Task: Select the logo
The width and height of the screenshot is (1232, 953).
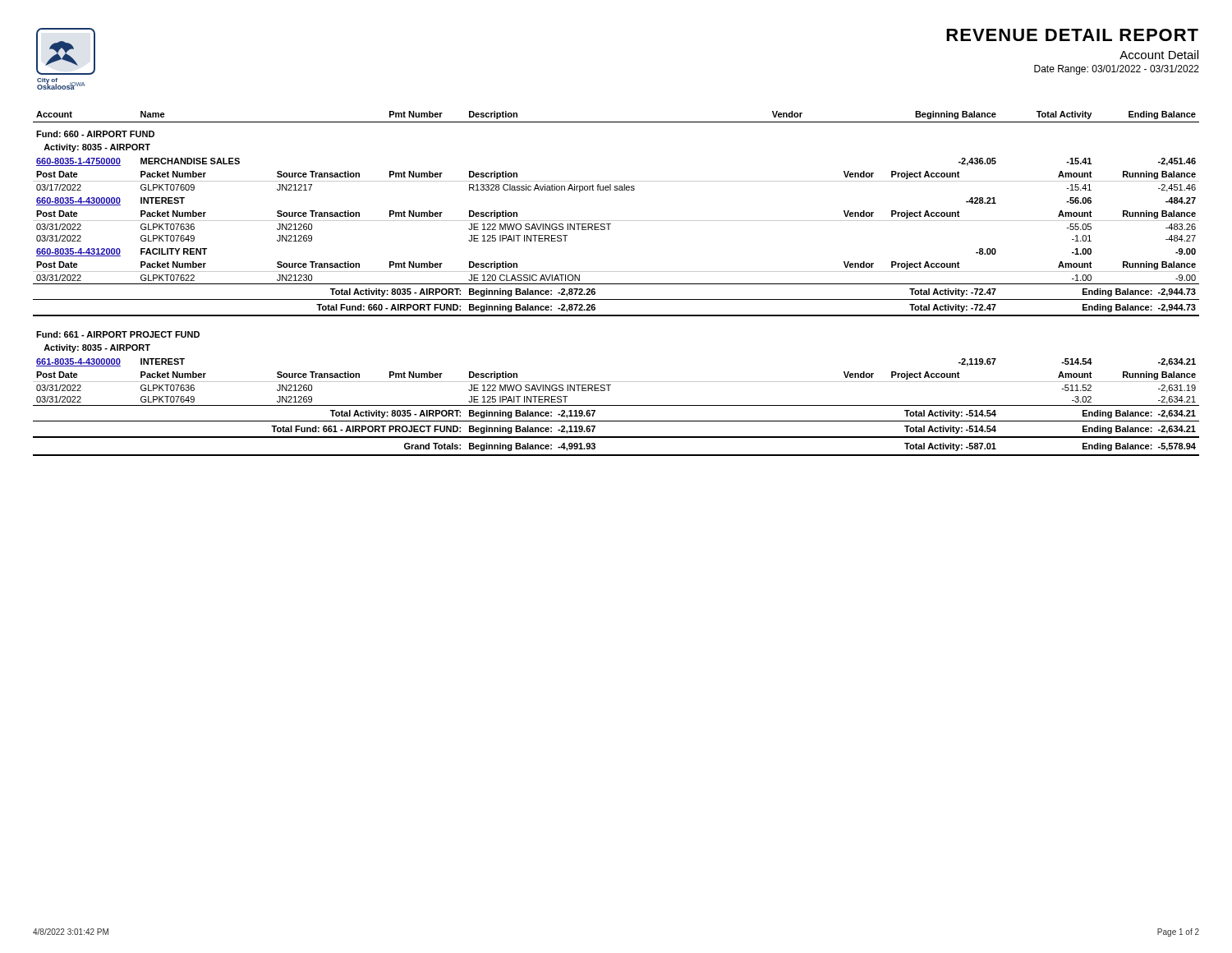Action: 82,58
